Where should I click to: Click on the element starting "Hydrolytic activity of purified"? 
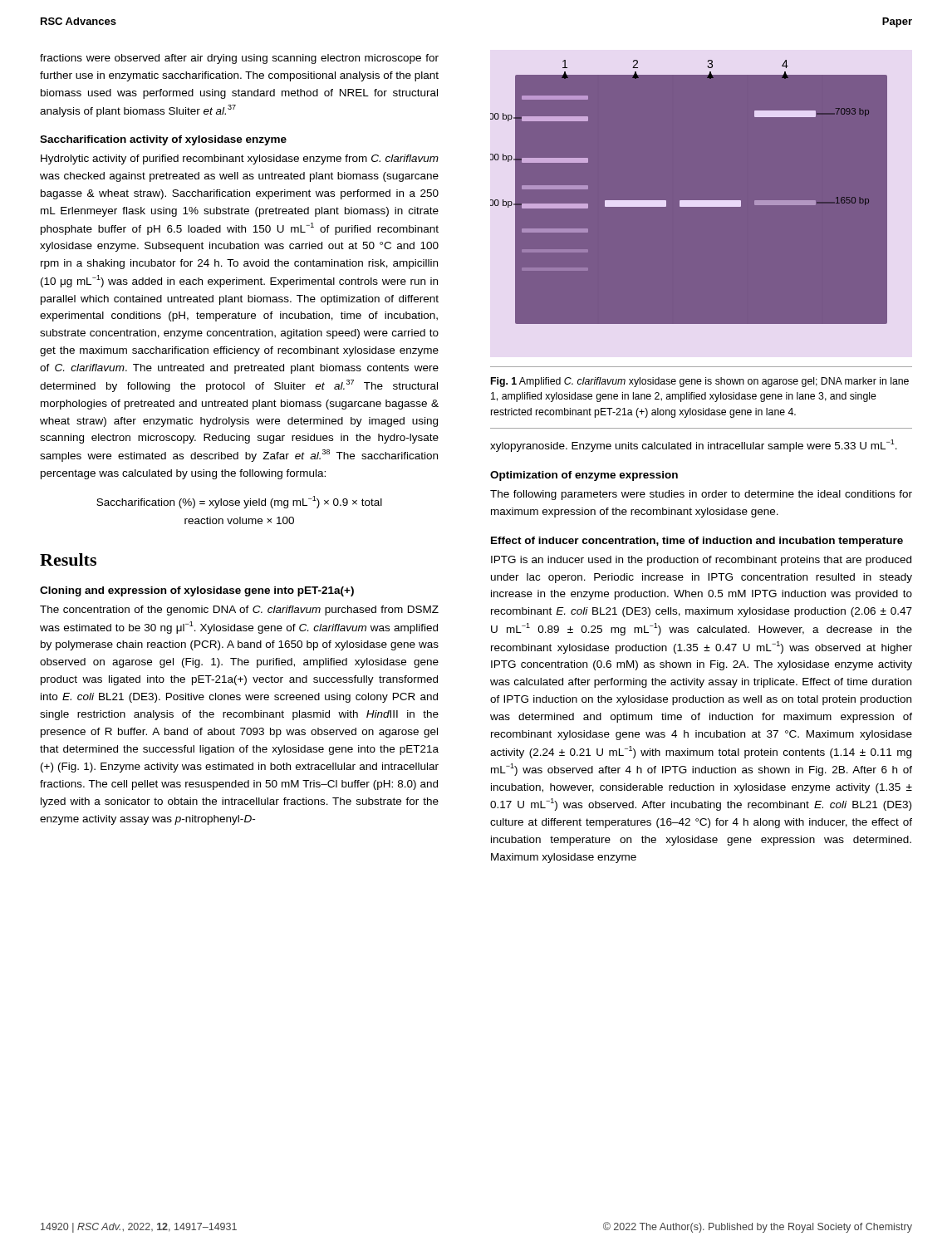click(239, 316)
